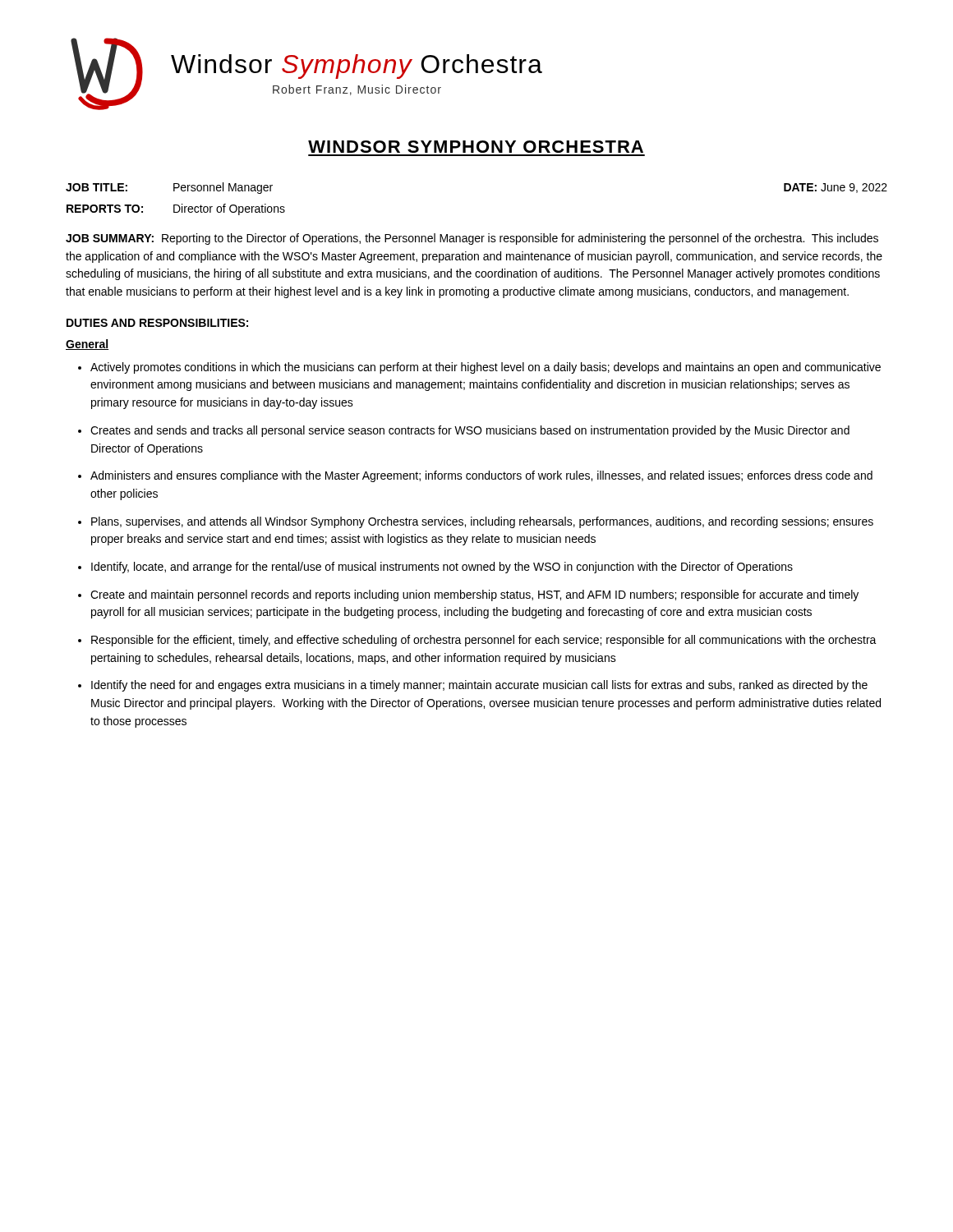Point to the text starting "Identify, locate, and arrange for the"
The height and width of the screenshot is (1232, 953).
pos(442,567)
